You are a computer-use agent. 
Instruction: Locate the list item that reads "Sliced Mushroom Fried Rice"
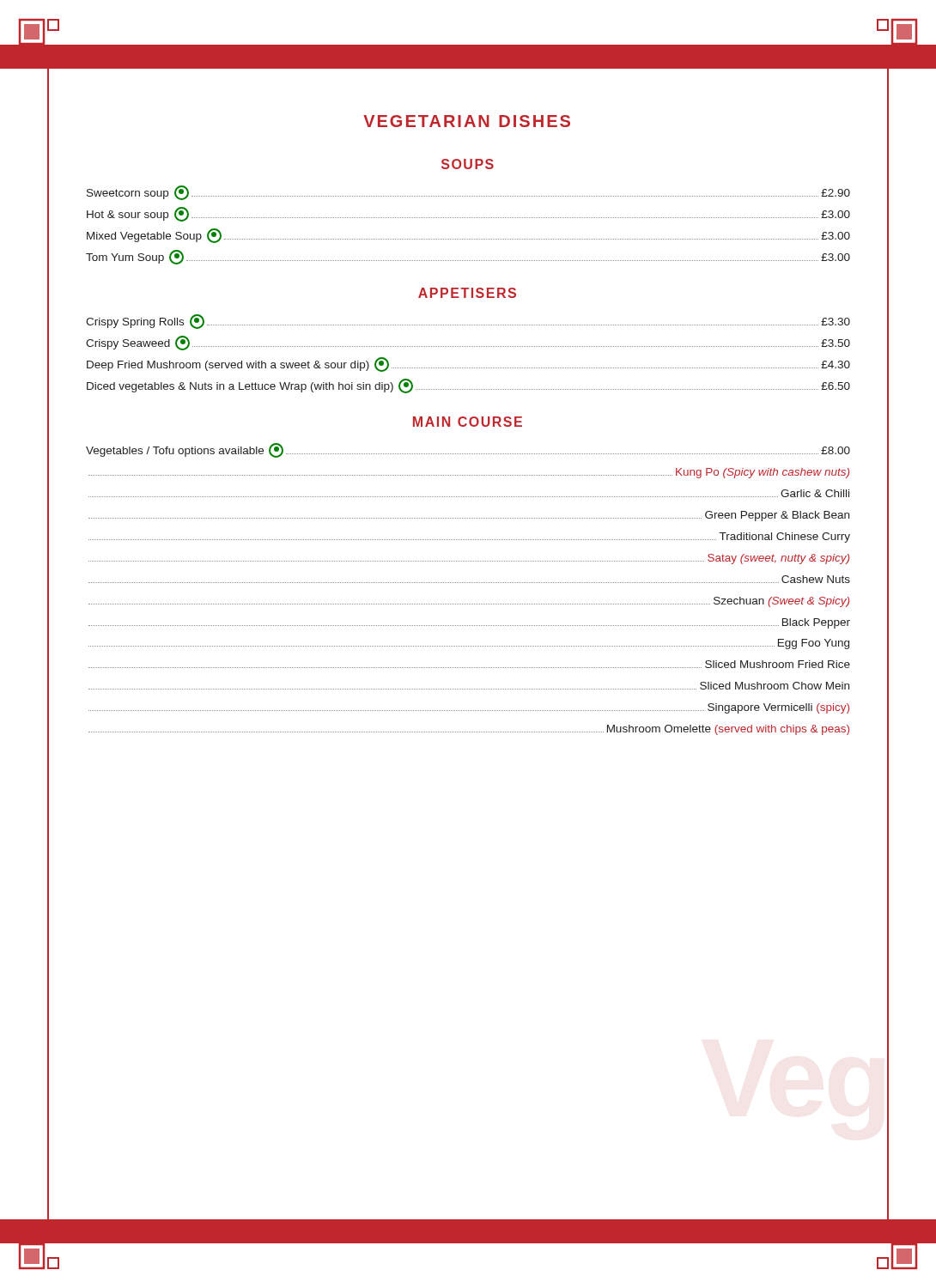(468, 665)
